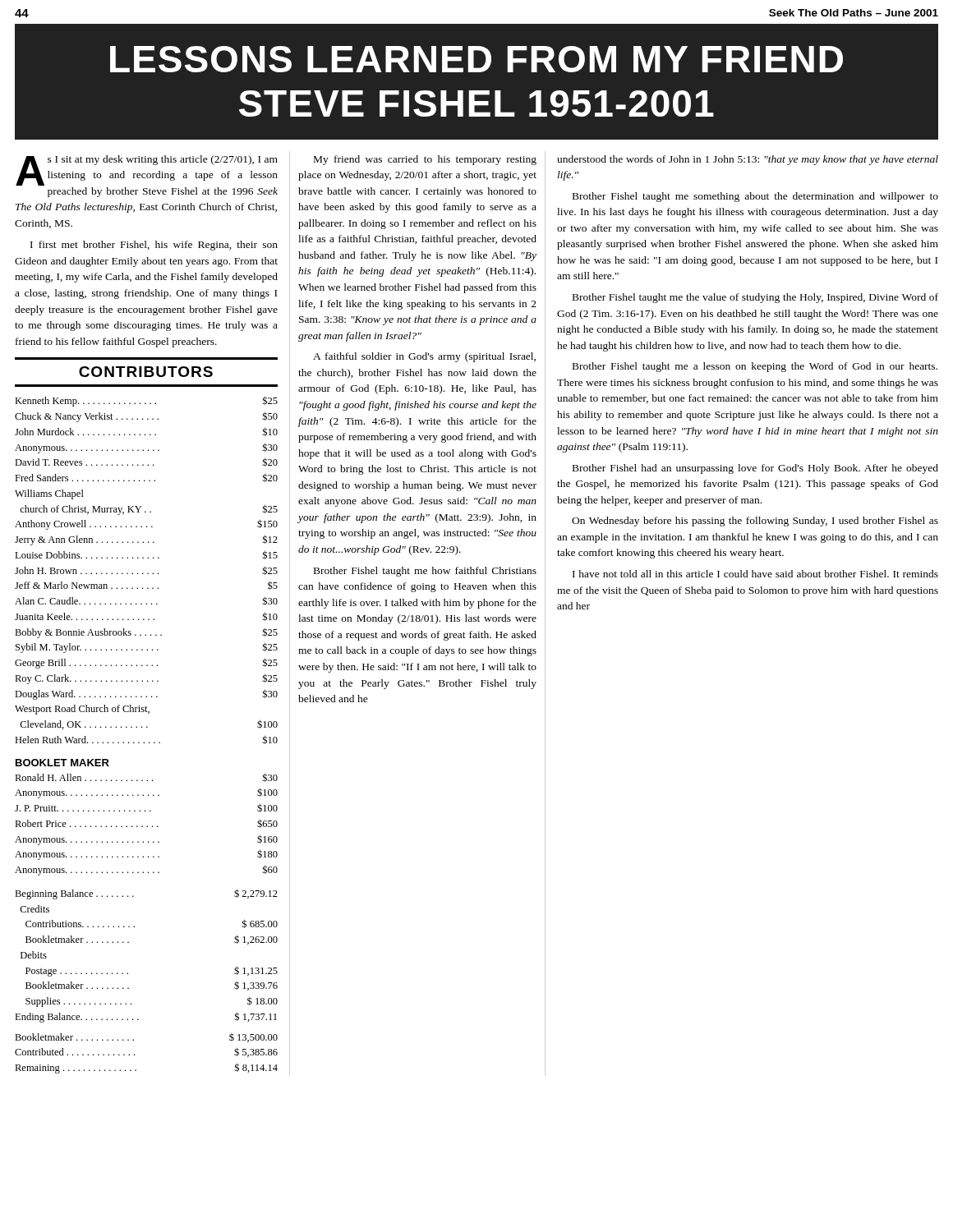This screenshot has width=953, height=1232.
Task: Locate the table with the text "$ 1,131.25"
Action: (x=146, y=981)
